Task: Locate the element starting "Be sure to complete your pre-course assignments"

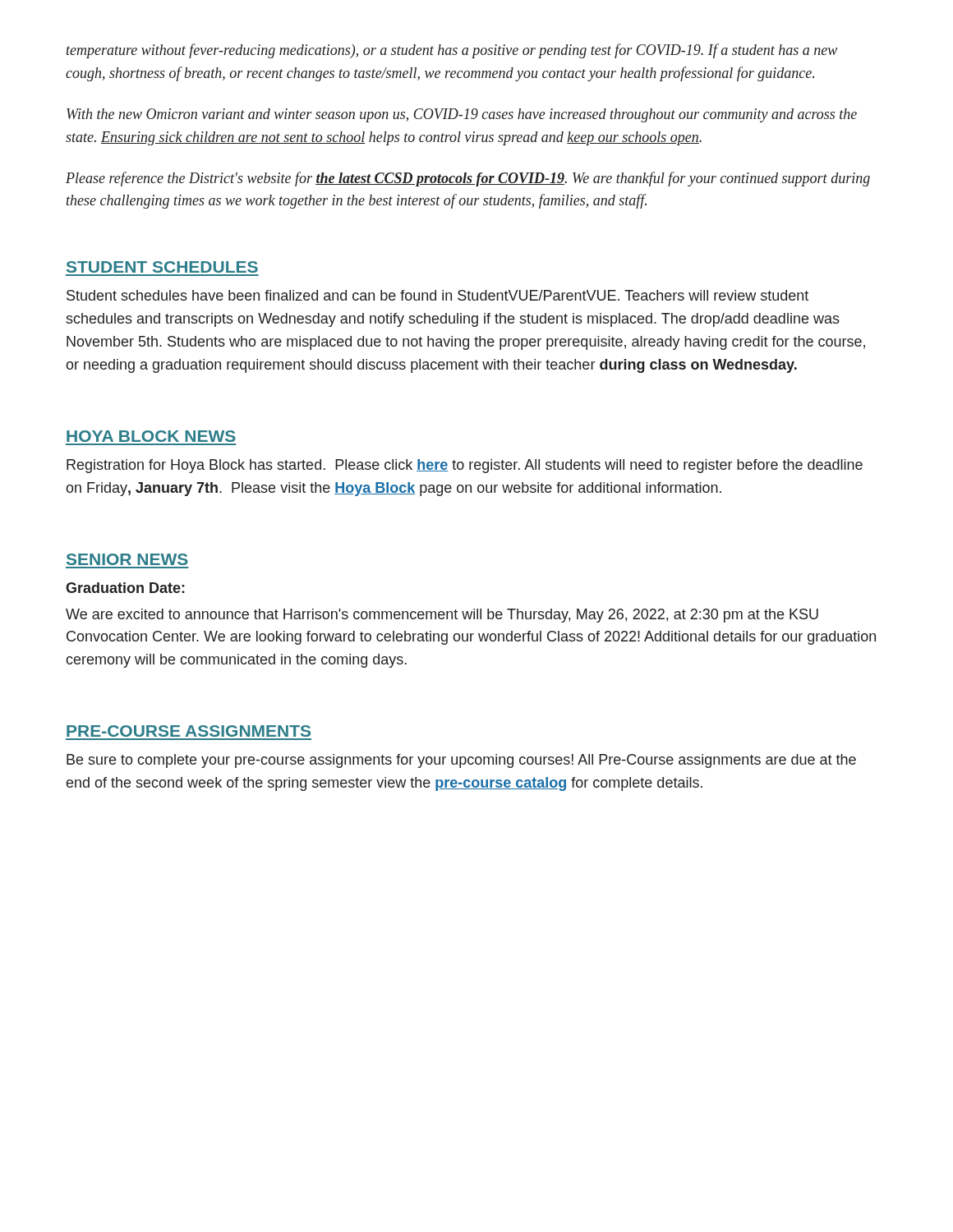Action: [x=461, y=771]
